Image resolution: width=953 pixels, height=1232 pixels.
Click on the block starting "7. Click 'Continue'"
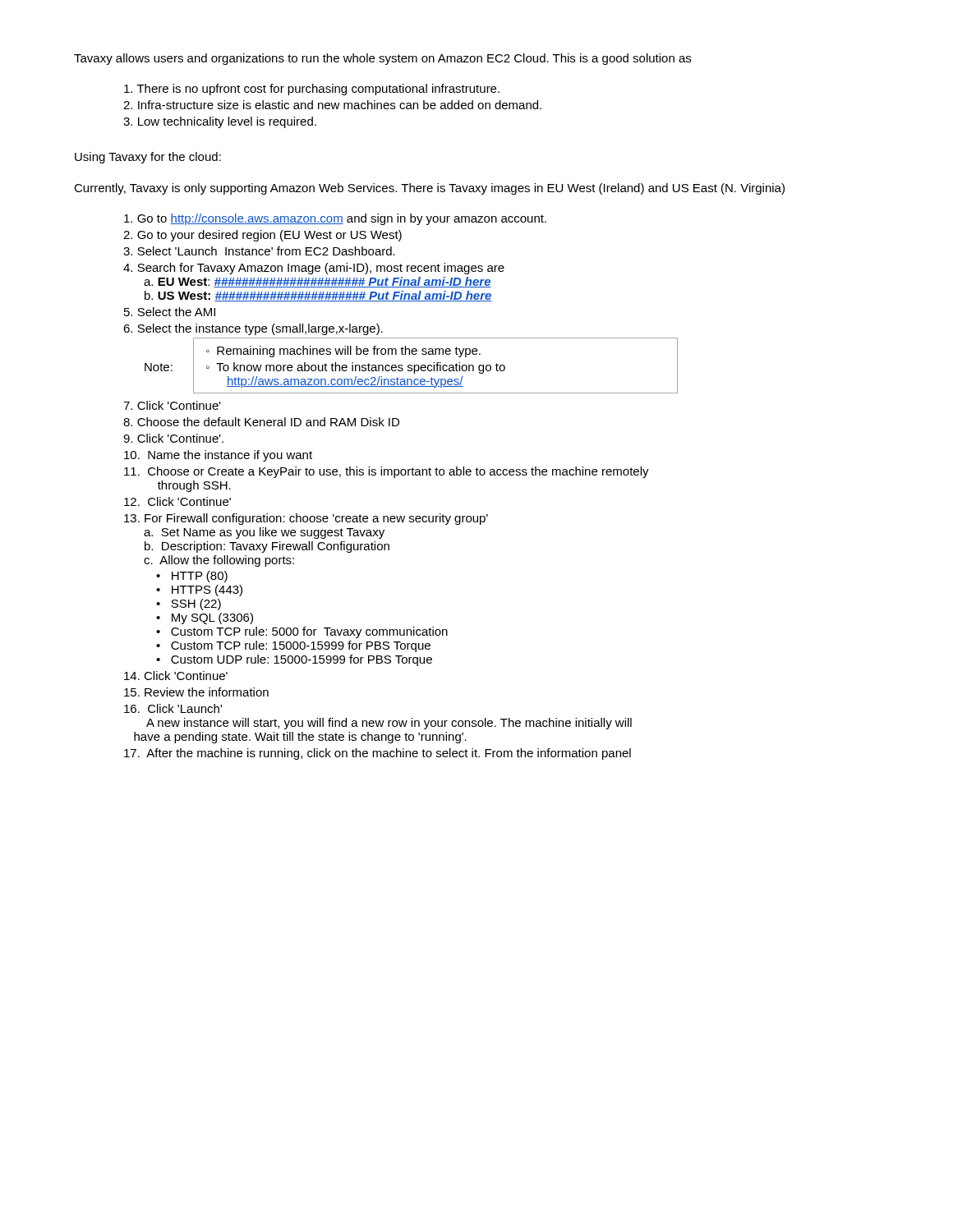point(172,405)
